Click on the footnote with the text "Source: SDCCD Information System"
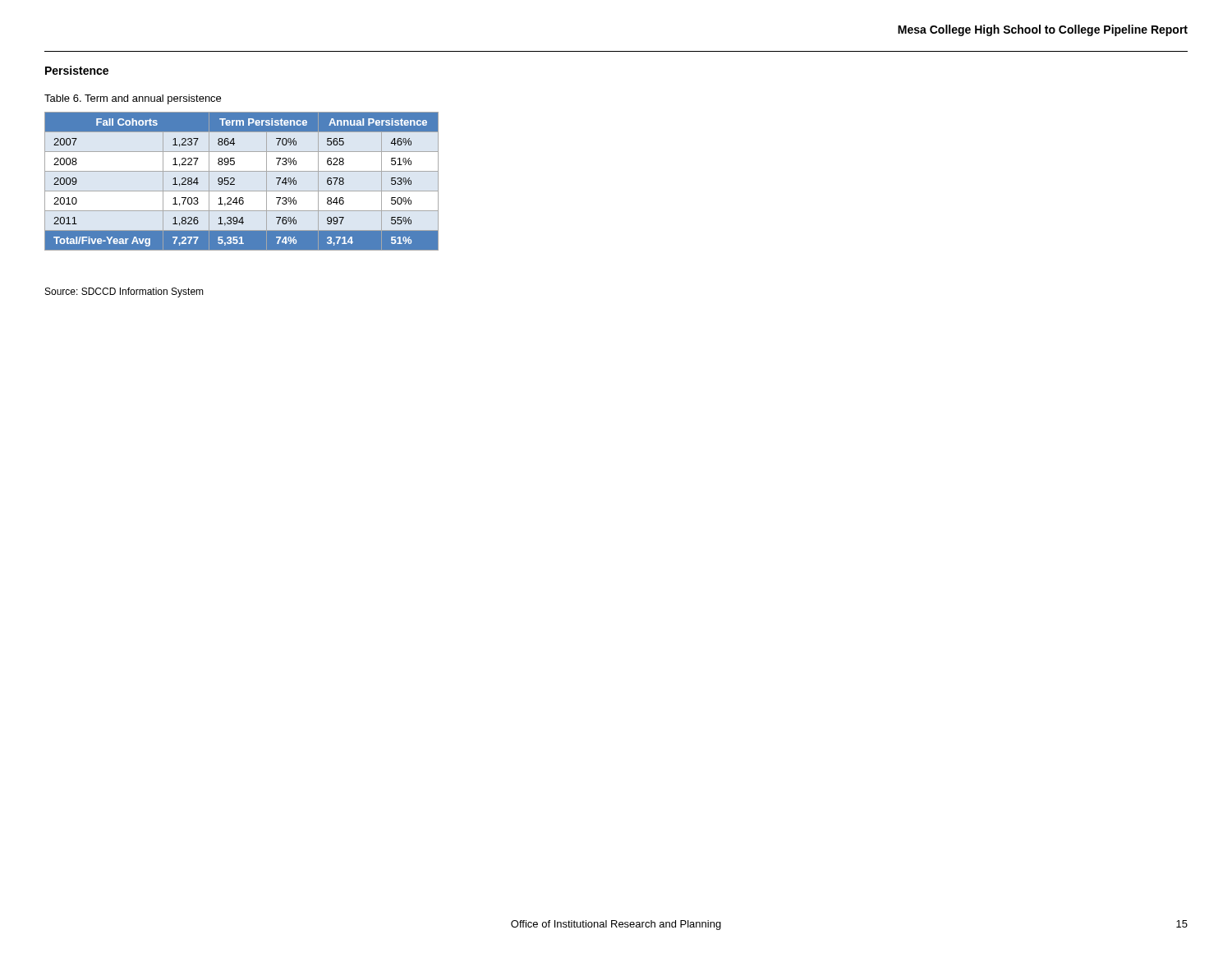The image size is (1232, 953). [124, 292]
